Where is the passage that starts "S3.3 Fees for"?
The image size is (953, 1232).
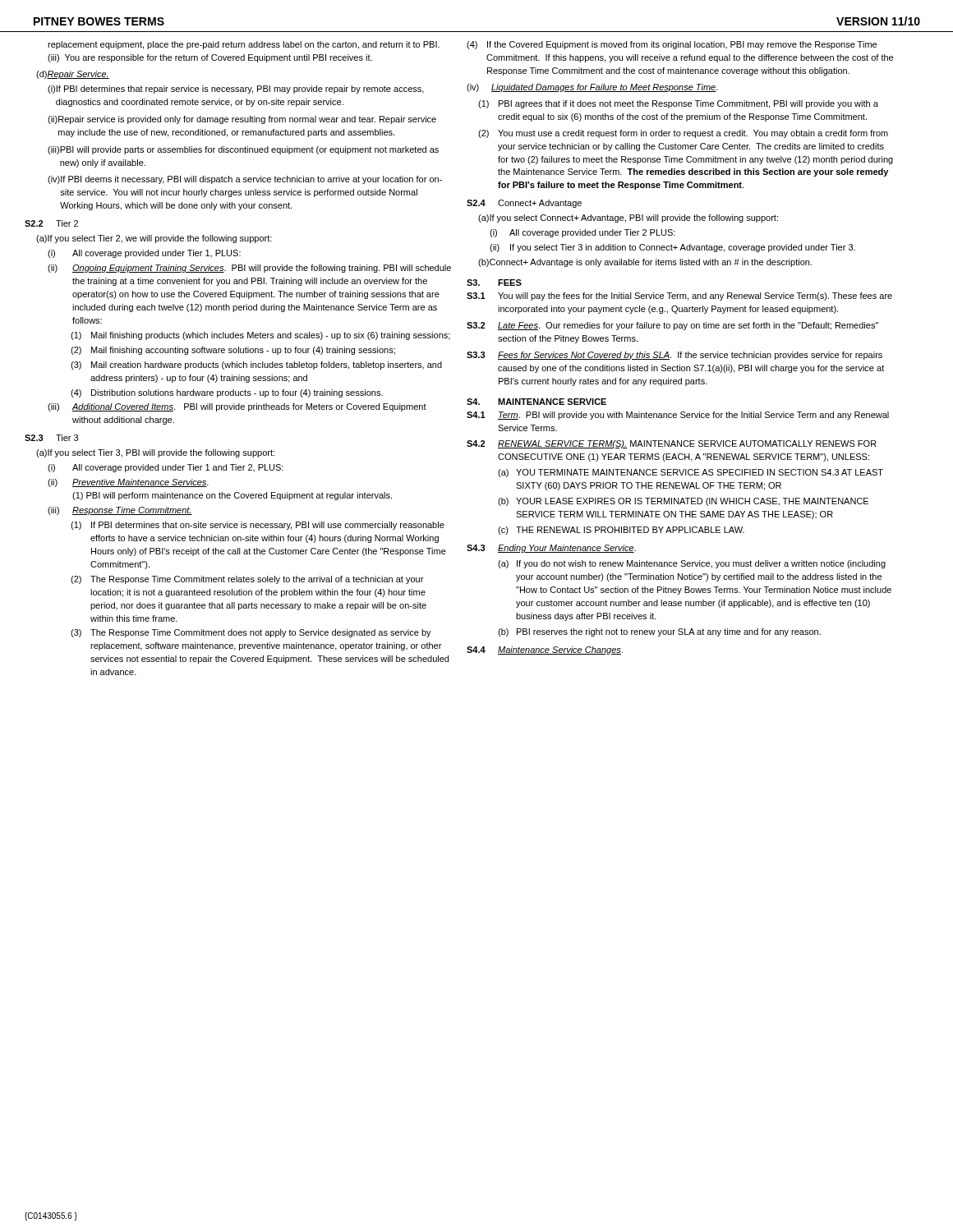click(680, 368)
